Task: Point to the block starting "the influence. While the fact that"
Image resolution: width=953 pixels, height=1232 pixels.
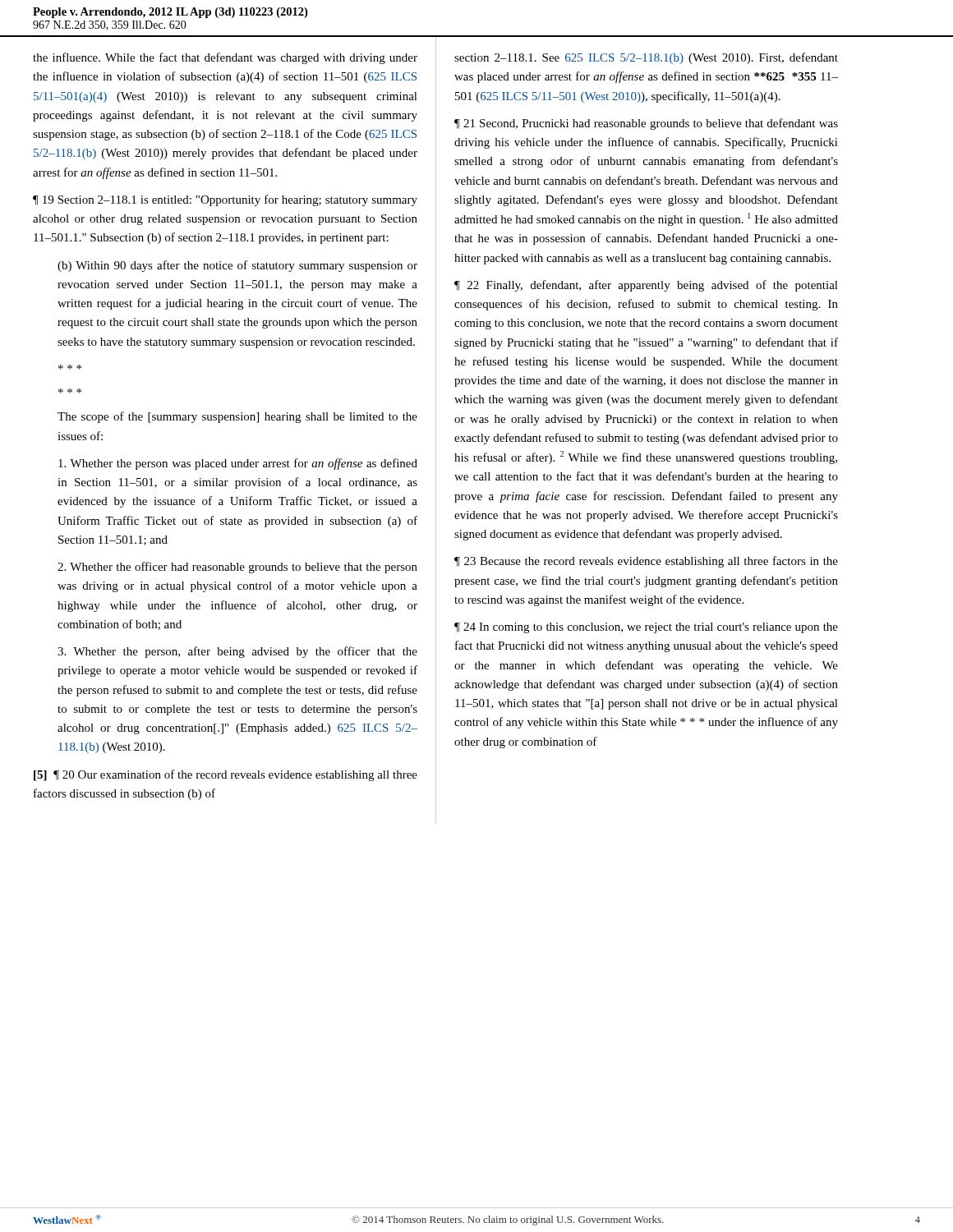Action: click(225, 115)
